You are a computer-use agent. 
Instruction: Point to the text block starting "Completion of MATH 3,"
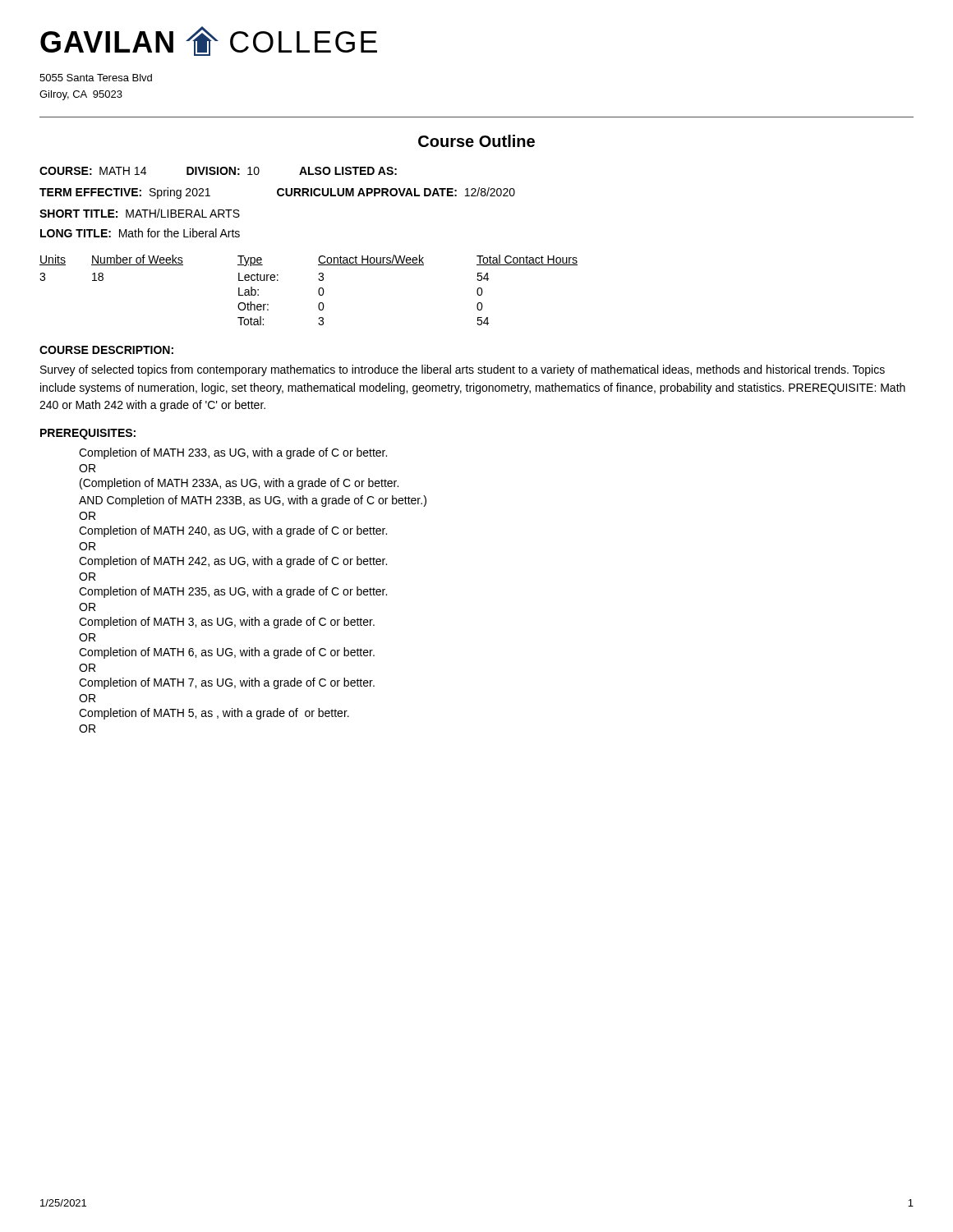tap(227, 622)
